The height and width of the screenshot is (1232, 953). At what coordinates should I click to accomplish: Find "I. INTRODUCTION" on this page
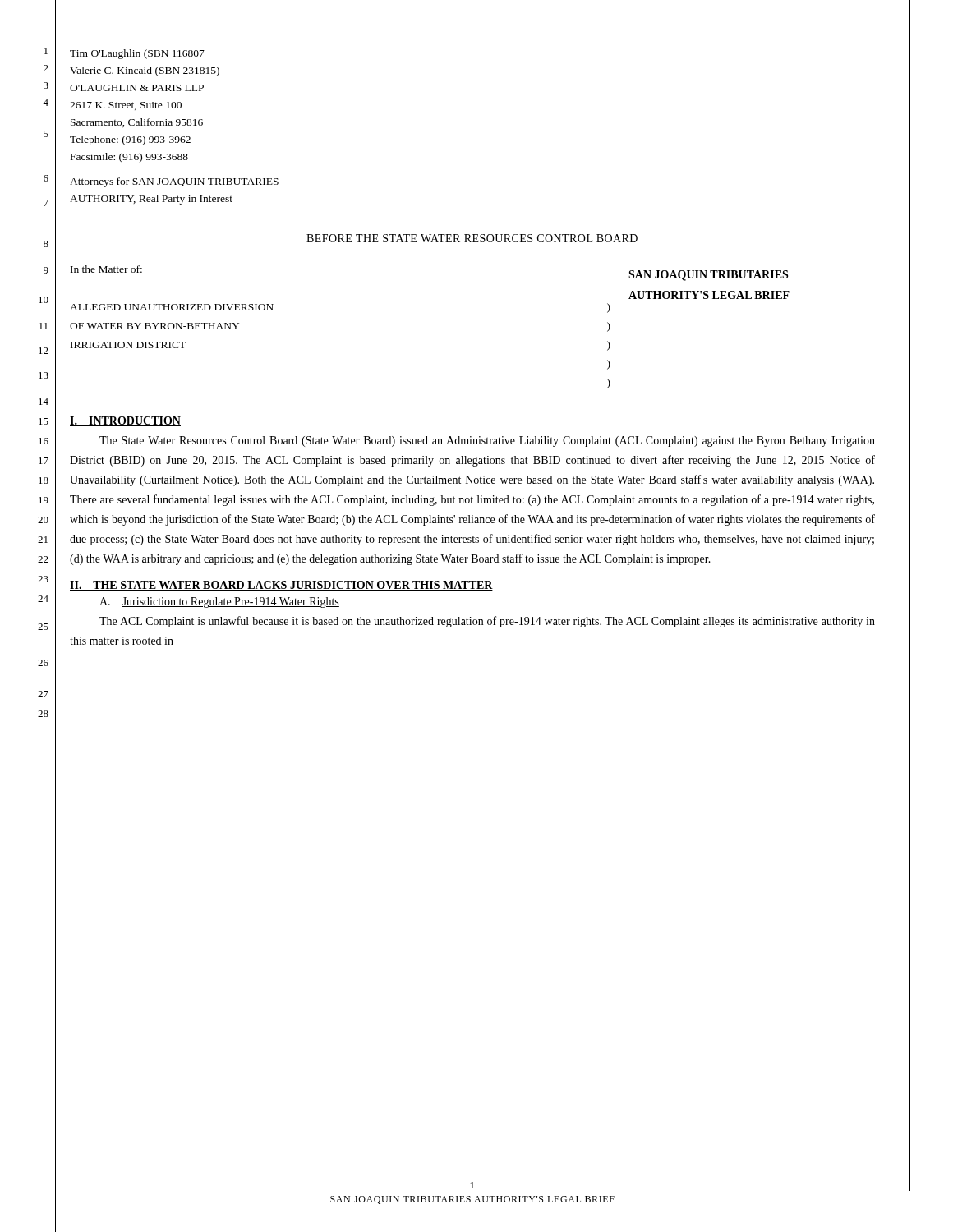[125, 421]
